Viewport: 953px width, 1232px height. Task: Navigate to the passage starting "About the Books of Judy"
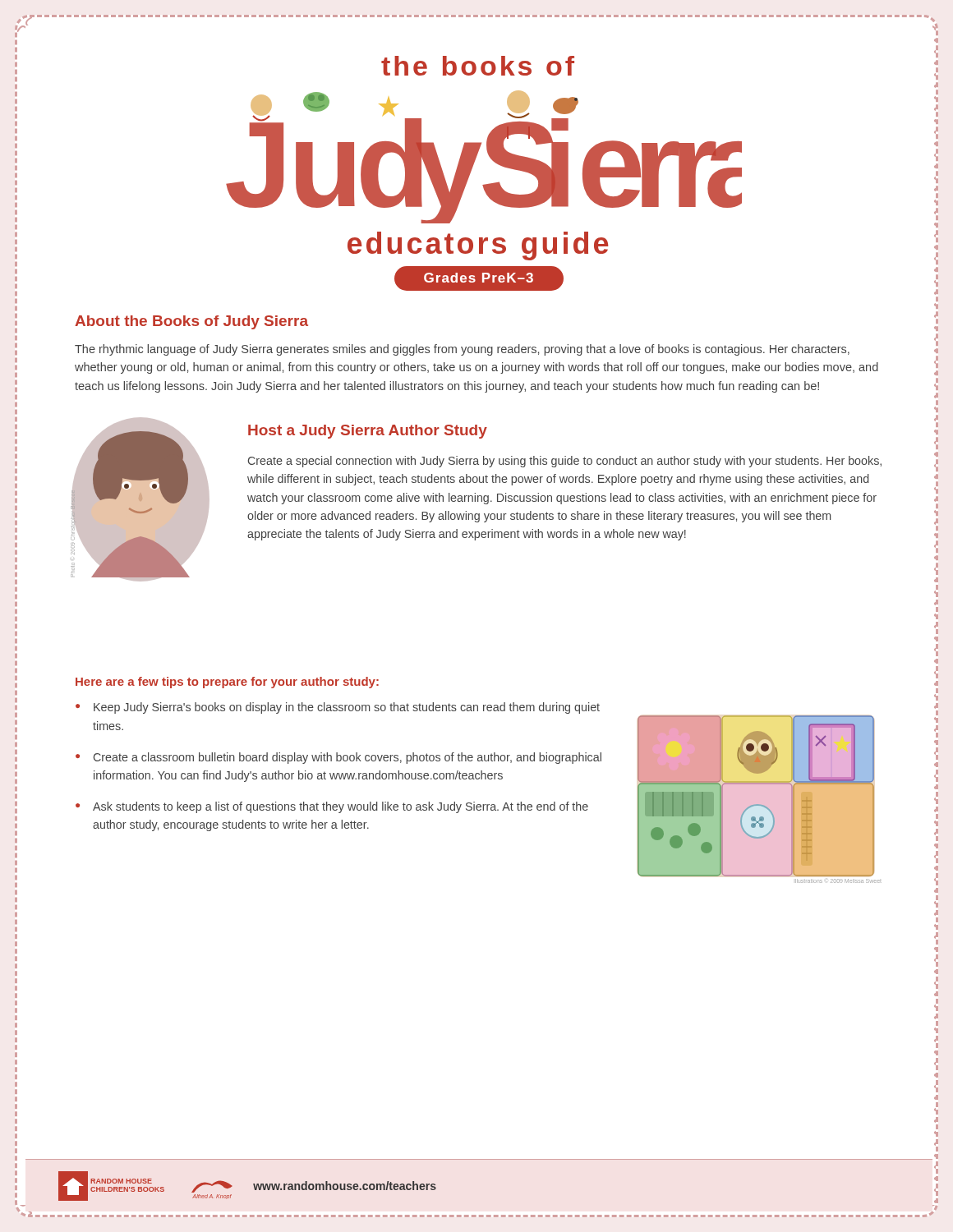(191, 322)
